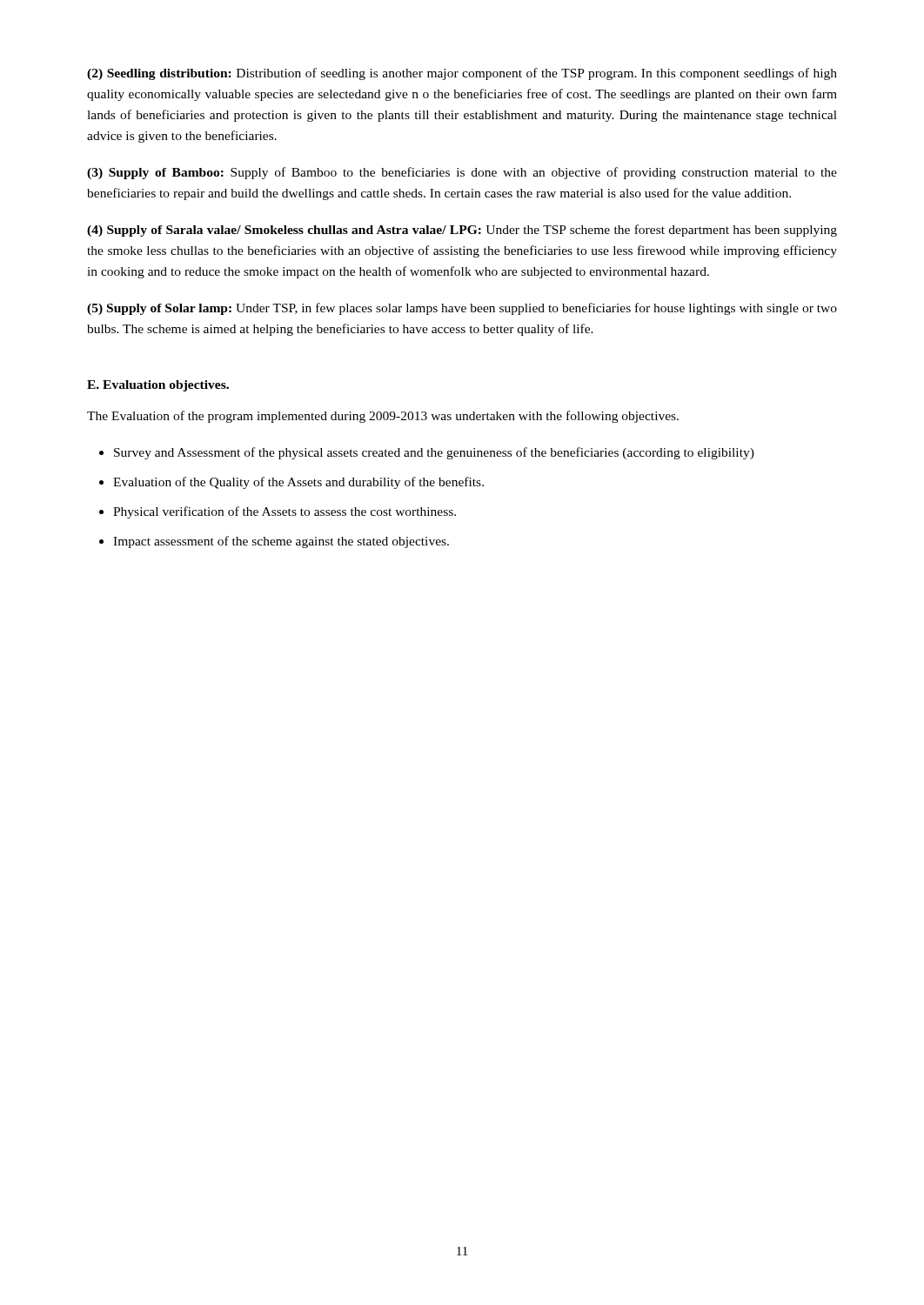Screen dimensions: 1305x924
Task: Locate the block starting "Survey and Assessment of the physical assets"
Action: point(434,452)
